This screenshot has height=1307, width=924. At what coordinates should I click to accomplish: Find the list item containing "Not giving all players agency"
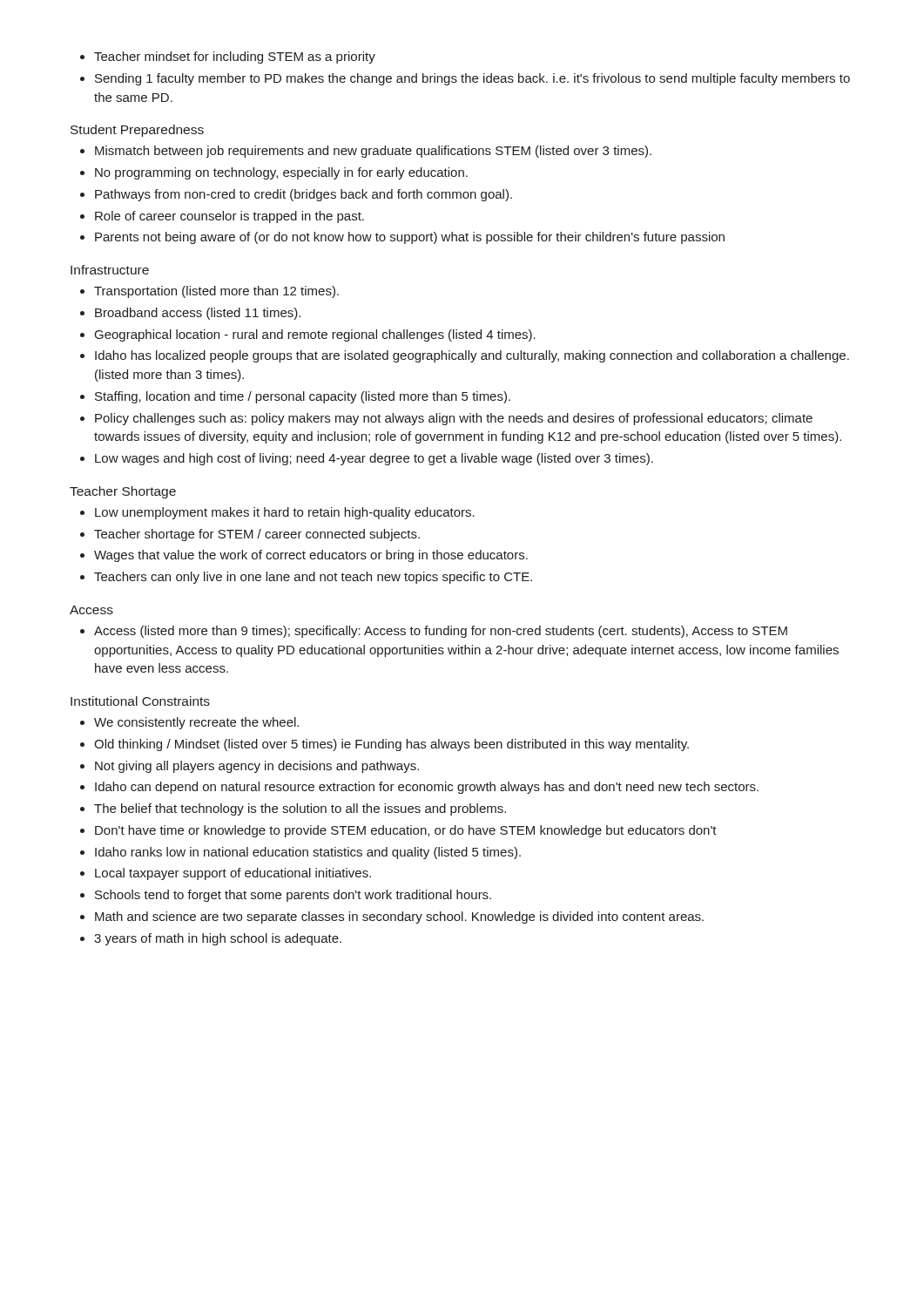point(257,765)
